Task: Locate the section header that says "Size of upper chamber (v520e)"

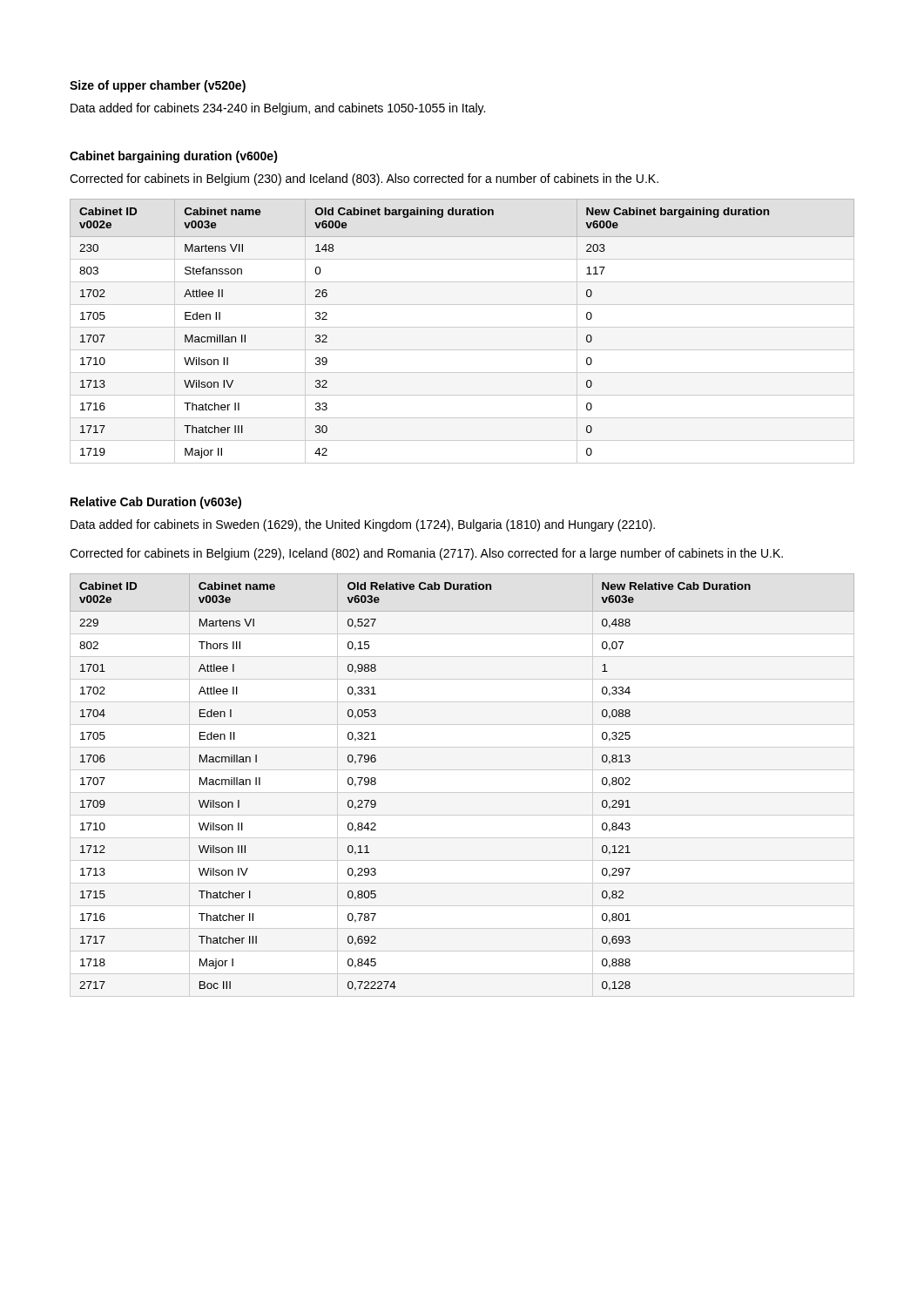Action: 158,85
